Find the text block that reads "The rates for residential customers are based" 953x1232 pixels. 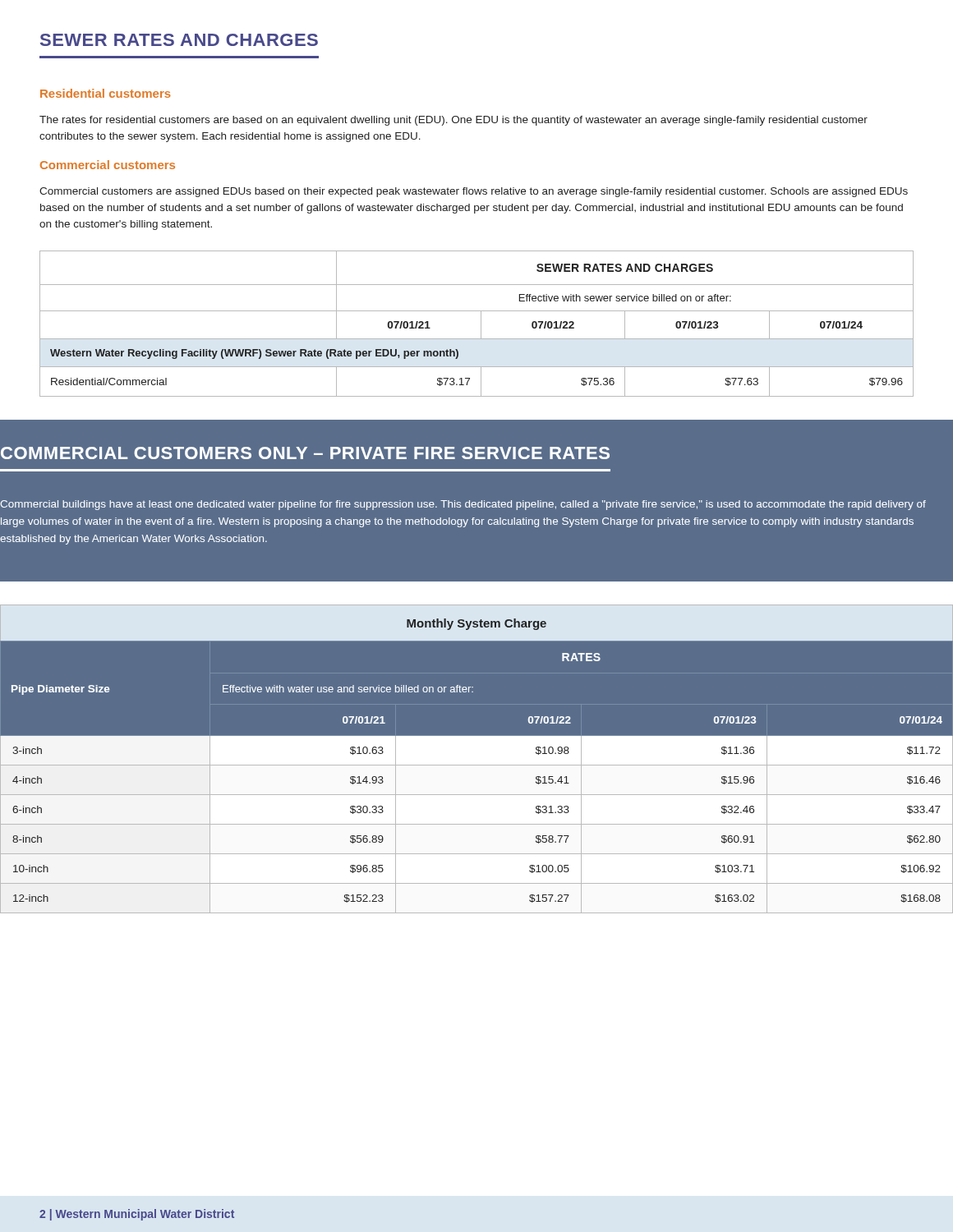tap(476, 128)
